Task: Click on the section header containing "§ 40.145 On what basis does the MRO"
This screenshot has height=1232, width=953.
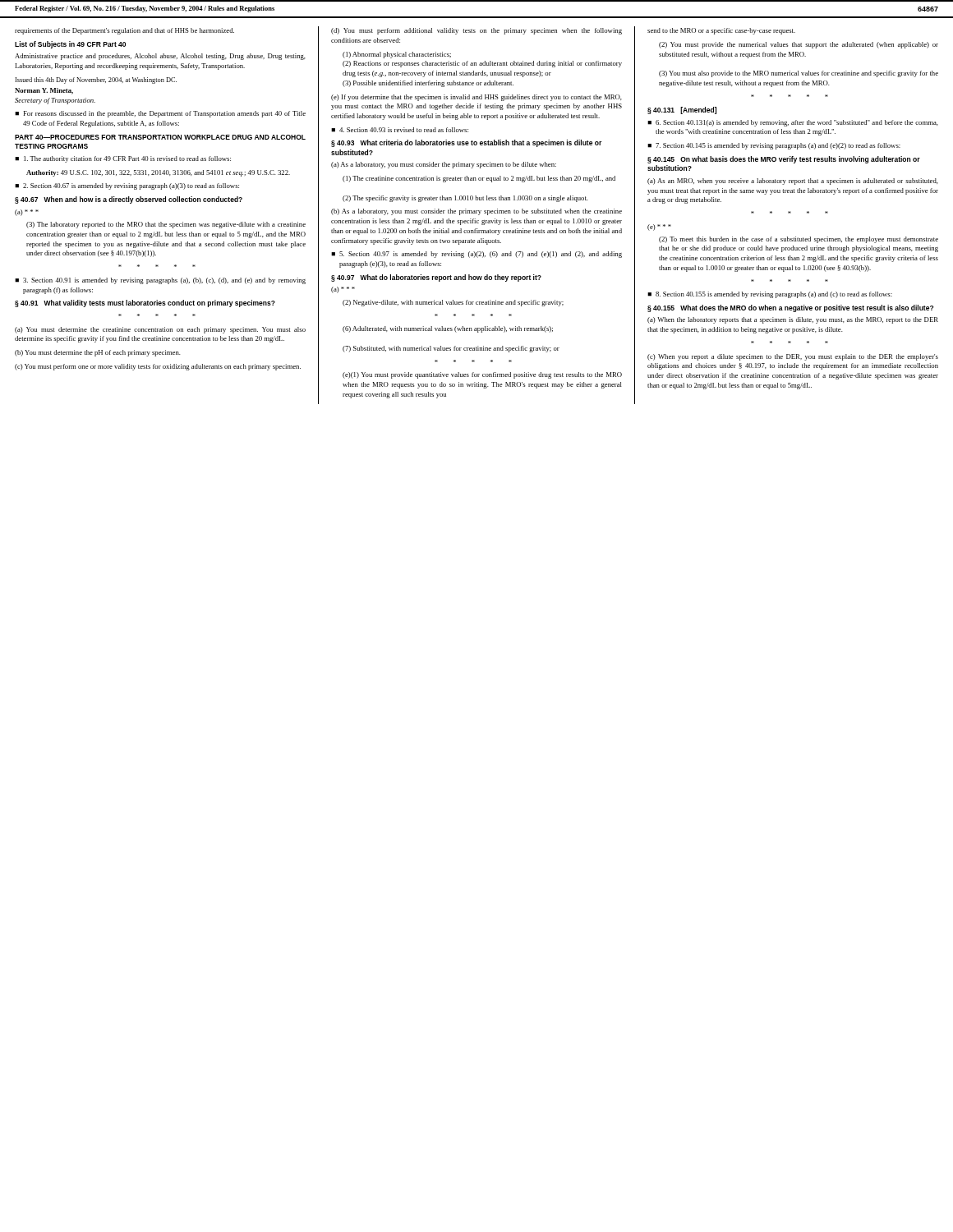Action: 784,164
